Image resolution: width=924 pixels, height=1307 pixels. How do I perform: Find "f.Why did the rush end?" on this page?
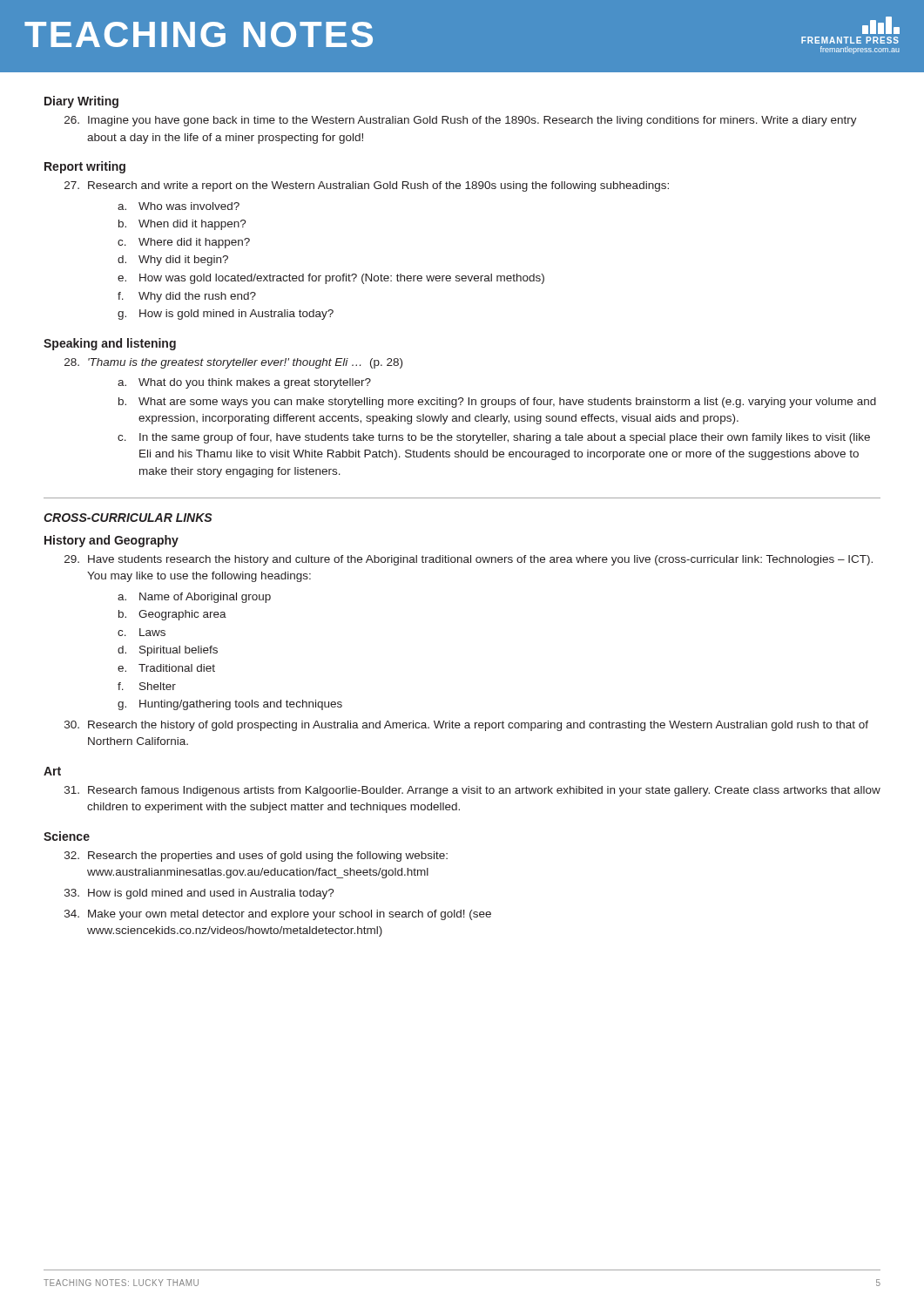tap(187, 296)
